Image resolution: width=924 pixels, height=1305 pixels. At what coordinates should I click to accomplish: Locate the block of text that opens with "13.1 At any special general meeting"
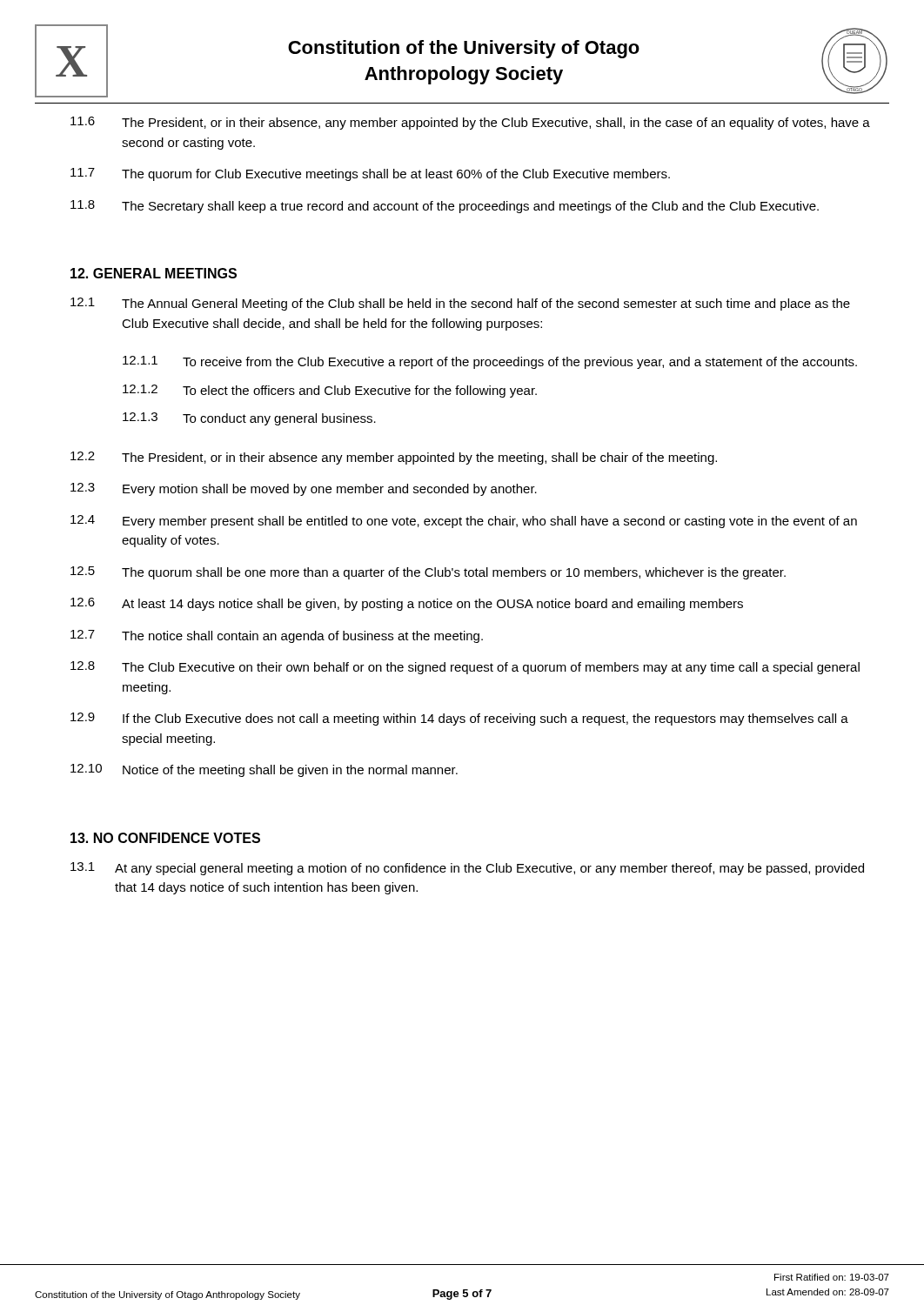(x=471, y=878)
